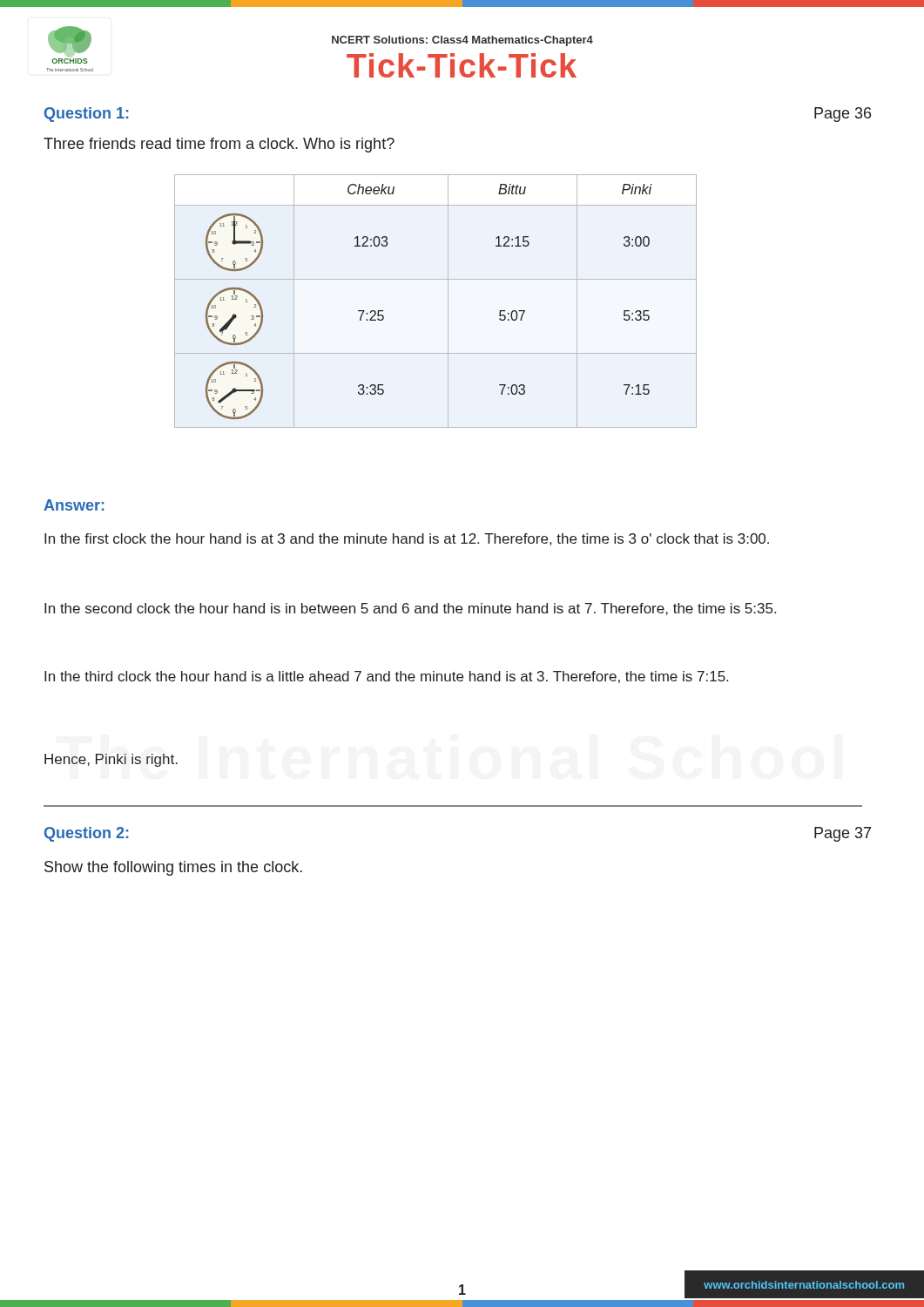Find the text block with the text "In the first clock the hour hand"

pyautogui.click(x=407, y=539)
